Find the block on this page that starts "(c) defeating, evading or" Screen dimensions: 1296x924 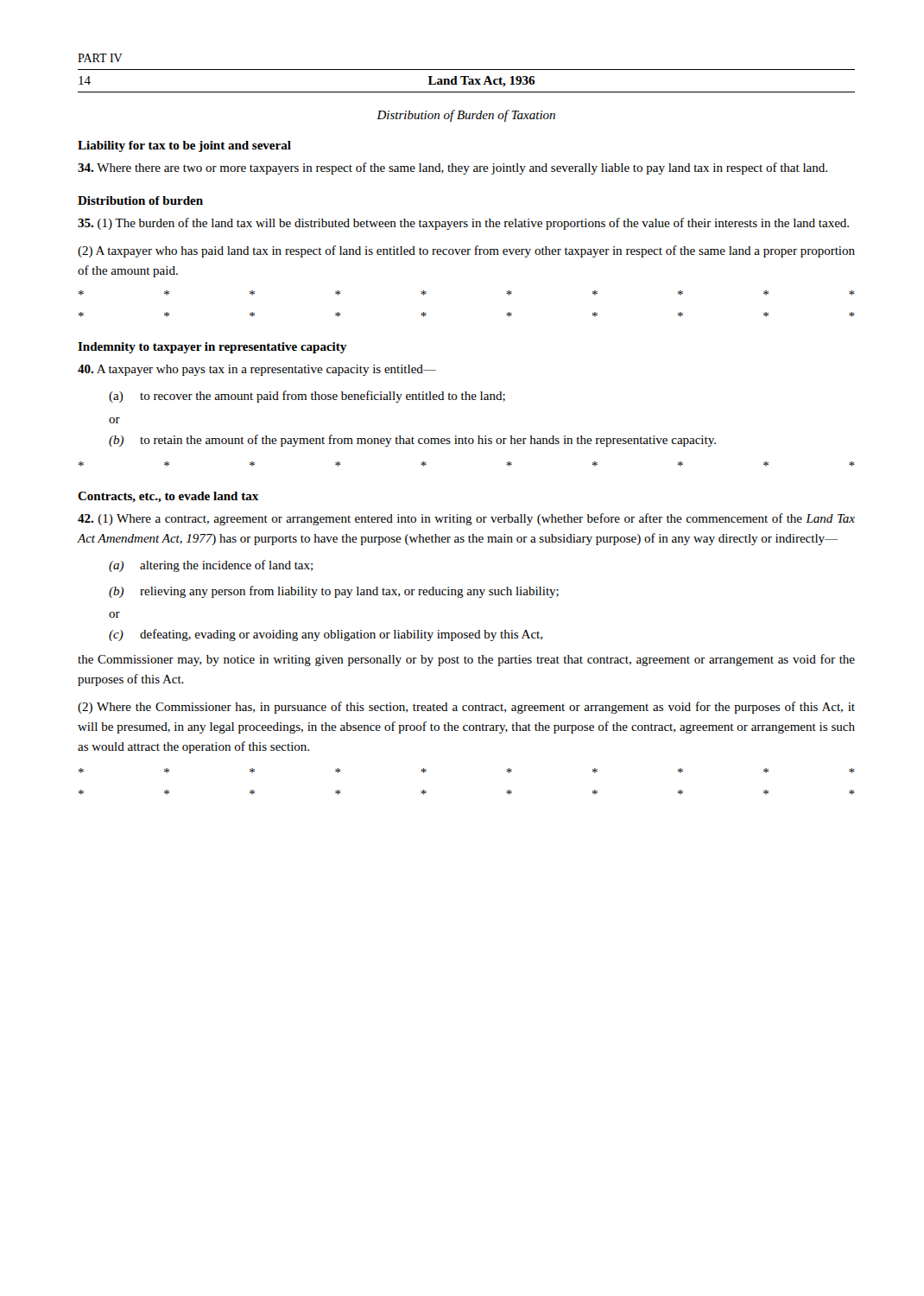[x=482, y=634]
